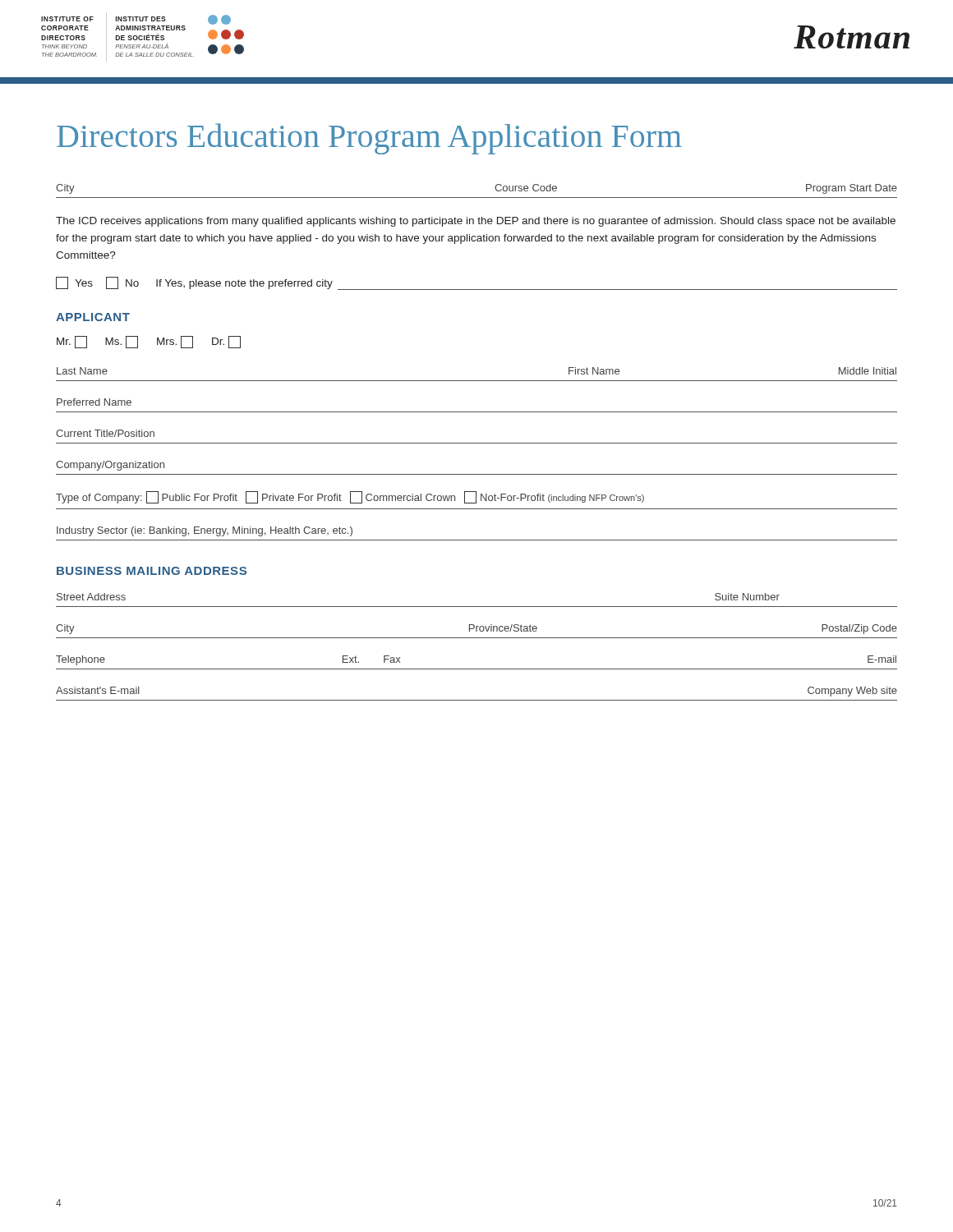Navigate to the passage starting "Last Name First Name Middle Initial"
The width and height of the screenshot is (953, 1232).
coord(476,371)
